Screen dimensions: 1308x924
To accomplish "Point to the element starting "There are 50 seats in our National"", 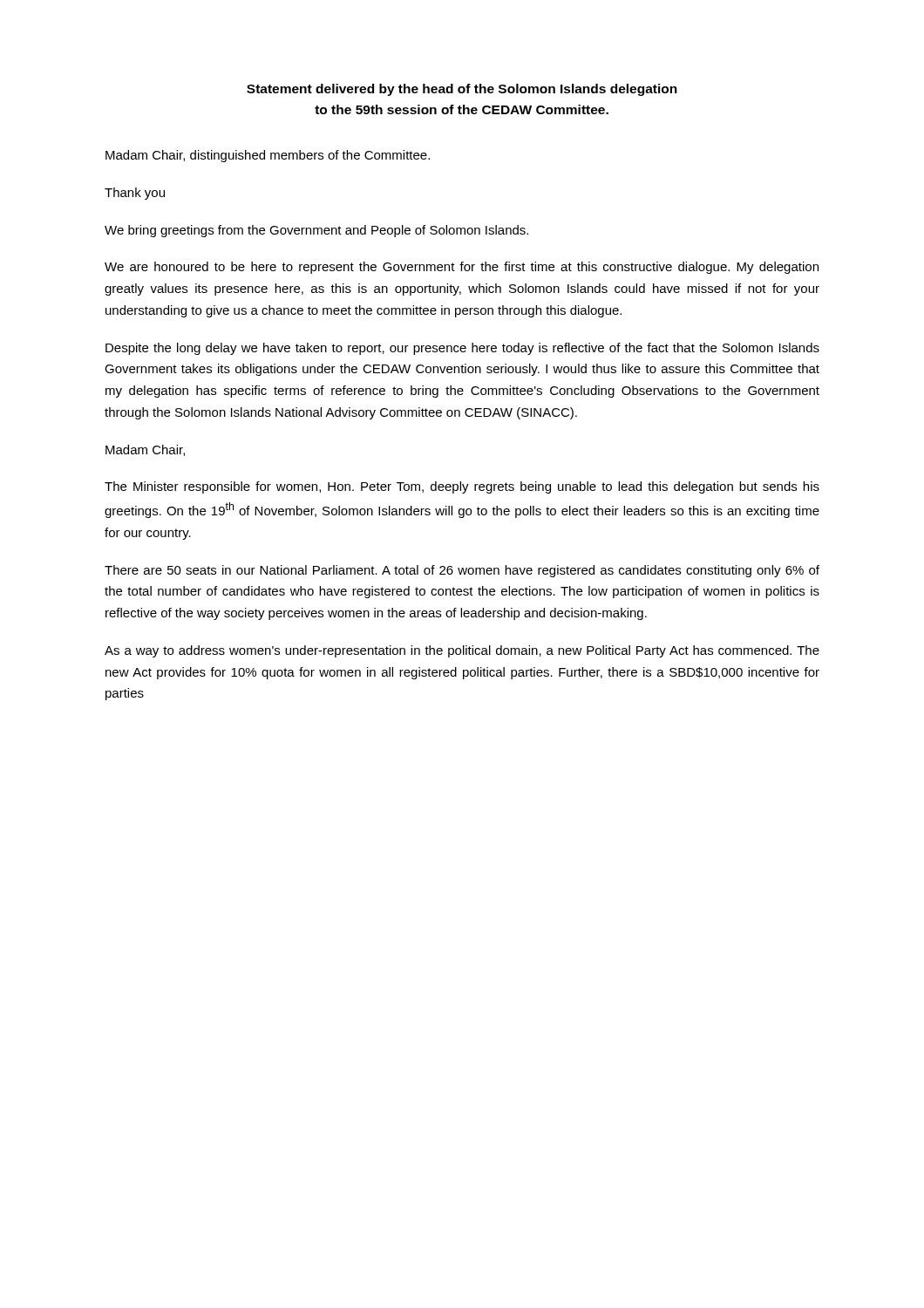I will pos(462,591).
